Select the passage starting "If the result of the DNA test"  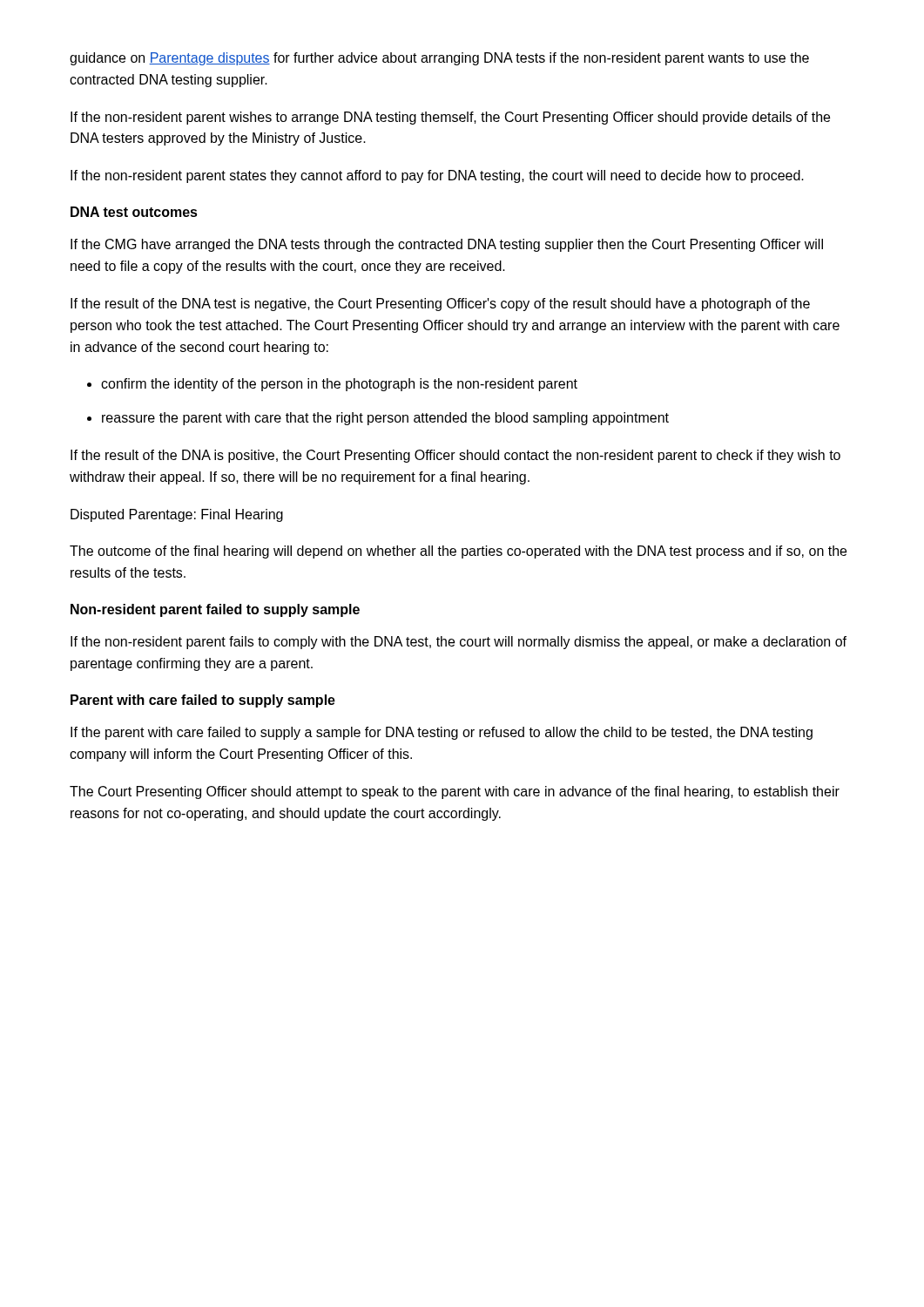(455, 325)
